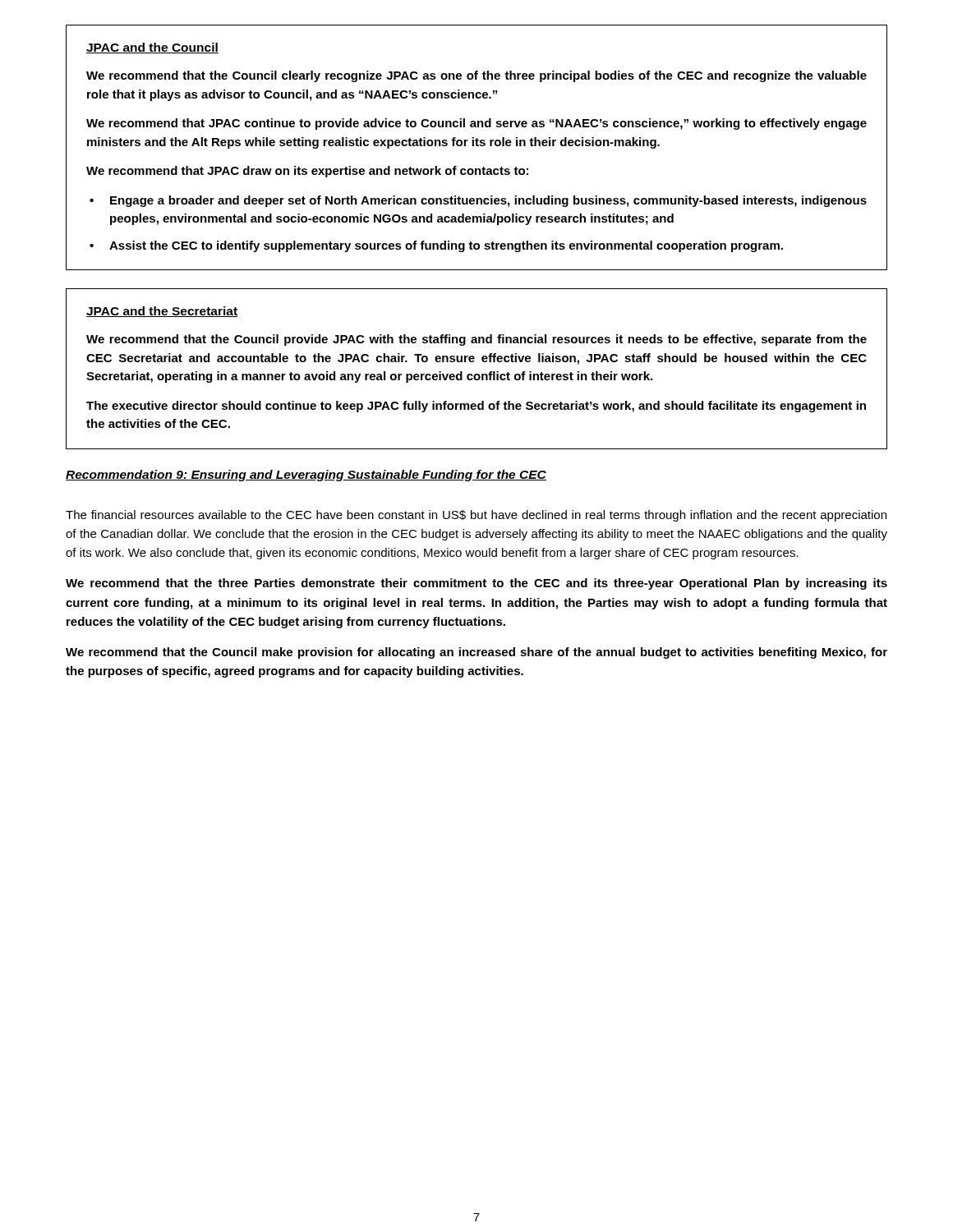This screenshot has height=1232, width=953.
Task: Find the block on this page that starts "We recommend that JPAC continue to provide"
Action: coord(476,132)
